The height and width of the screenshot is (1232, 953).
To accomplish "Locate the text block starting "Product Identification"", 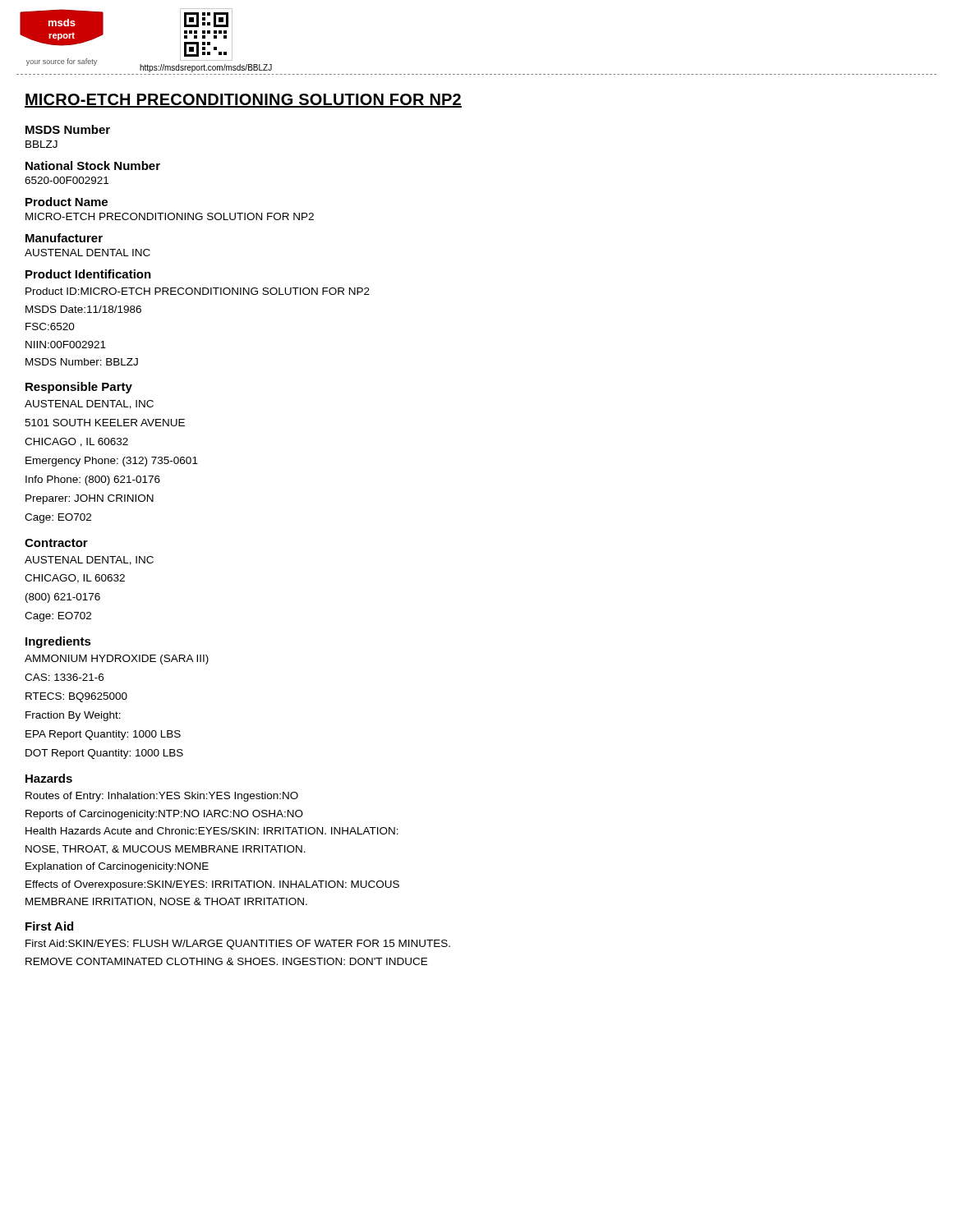I will (88, 274).
